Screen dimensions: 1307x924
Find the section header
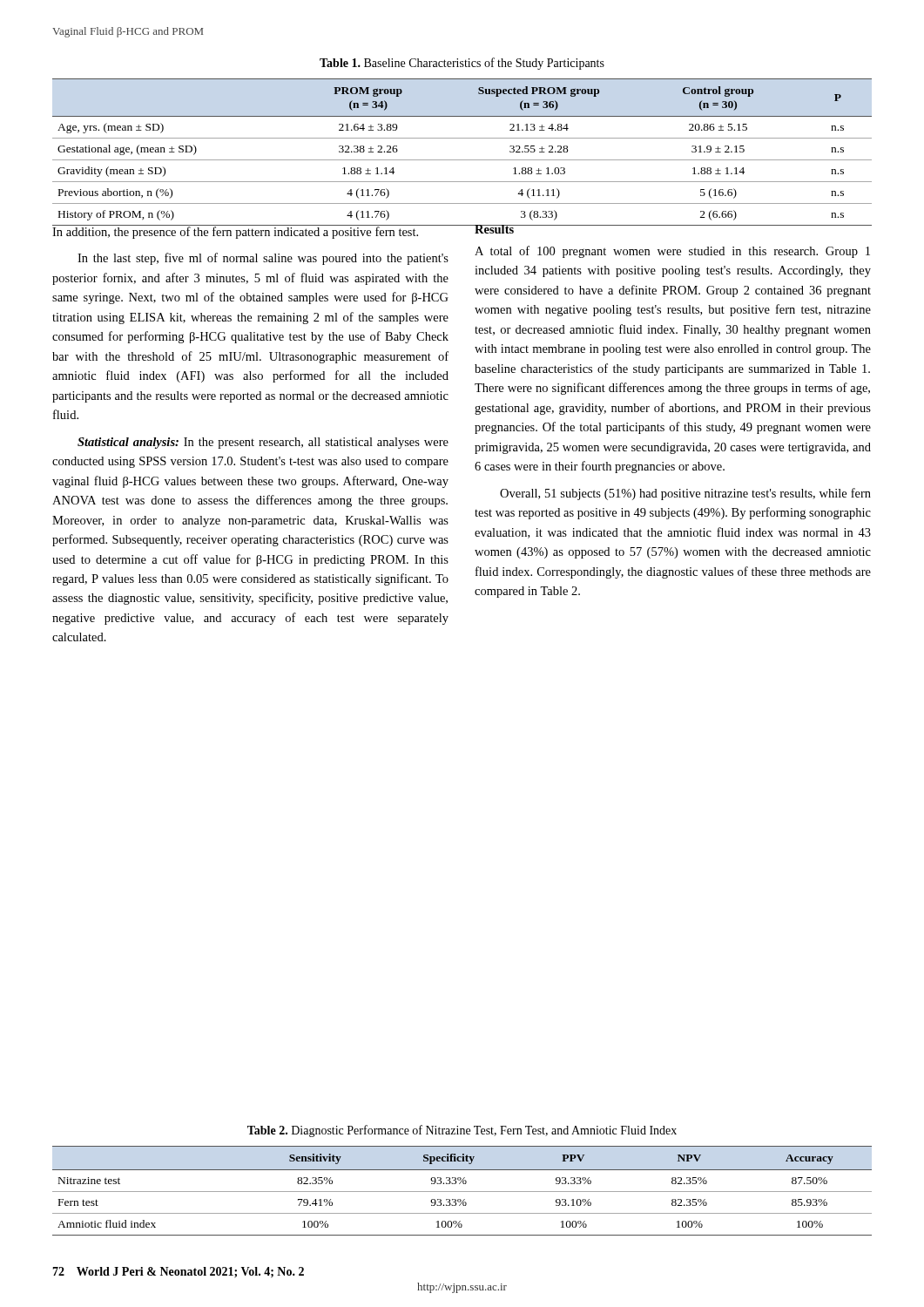click(494, 229)
